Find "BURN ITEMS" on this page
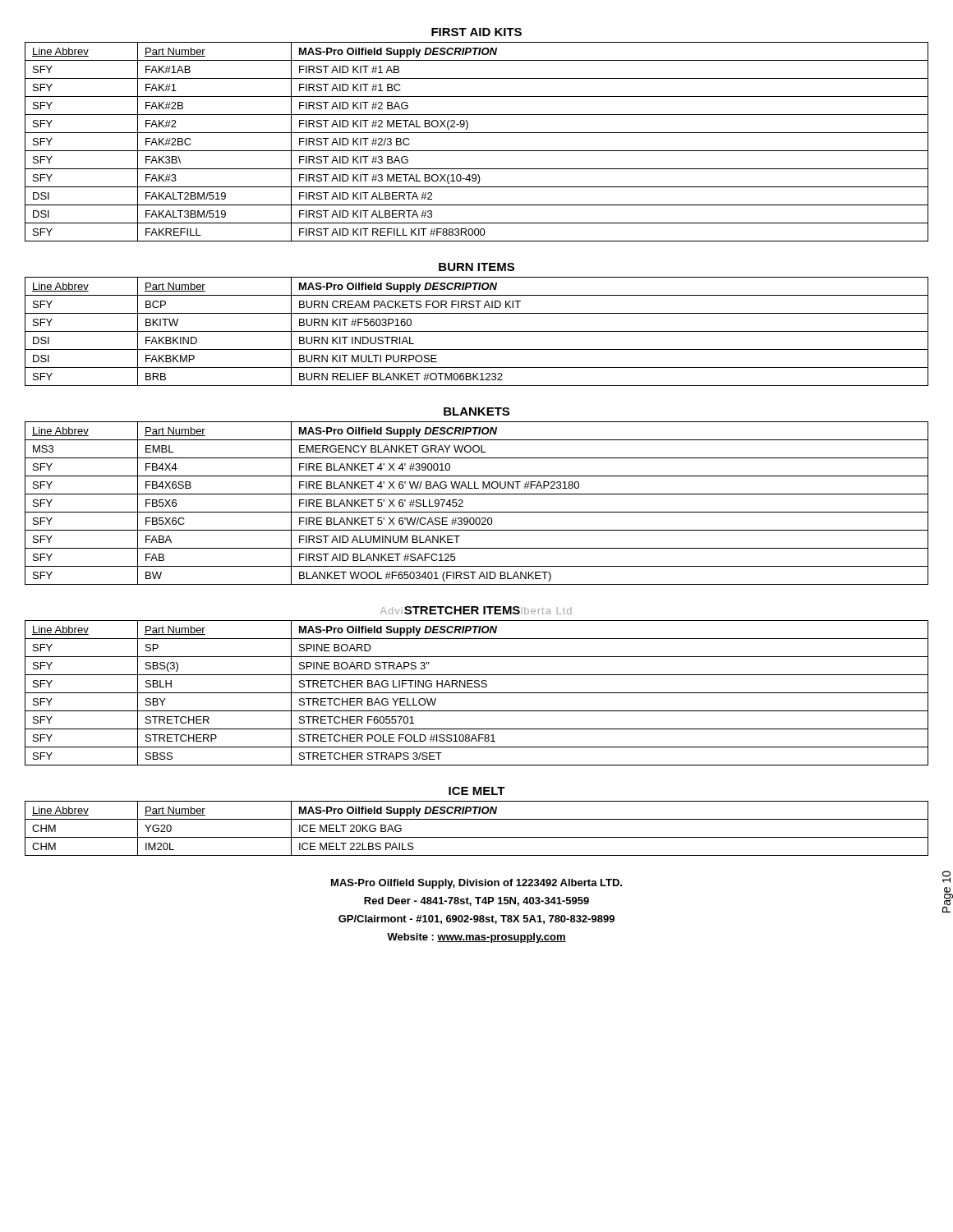This screenshot has width=953, height=1232. [x=476, y=267]
